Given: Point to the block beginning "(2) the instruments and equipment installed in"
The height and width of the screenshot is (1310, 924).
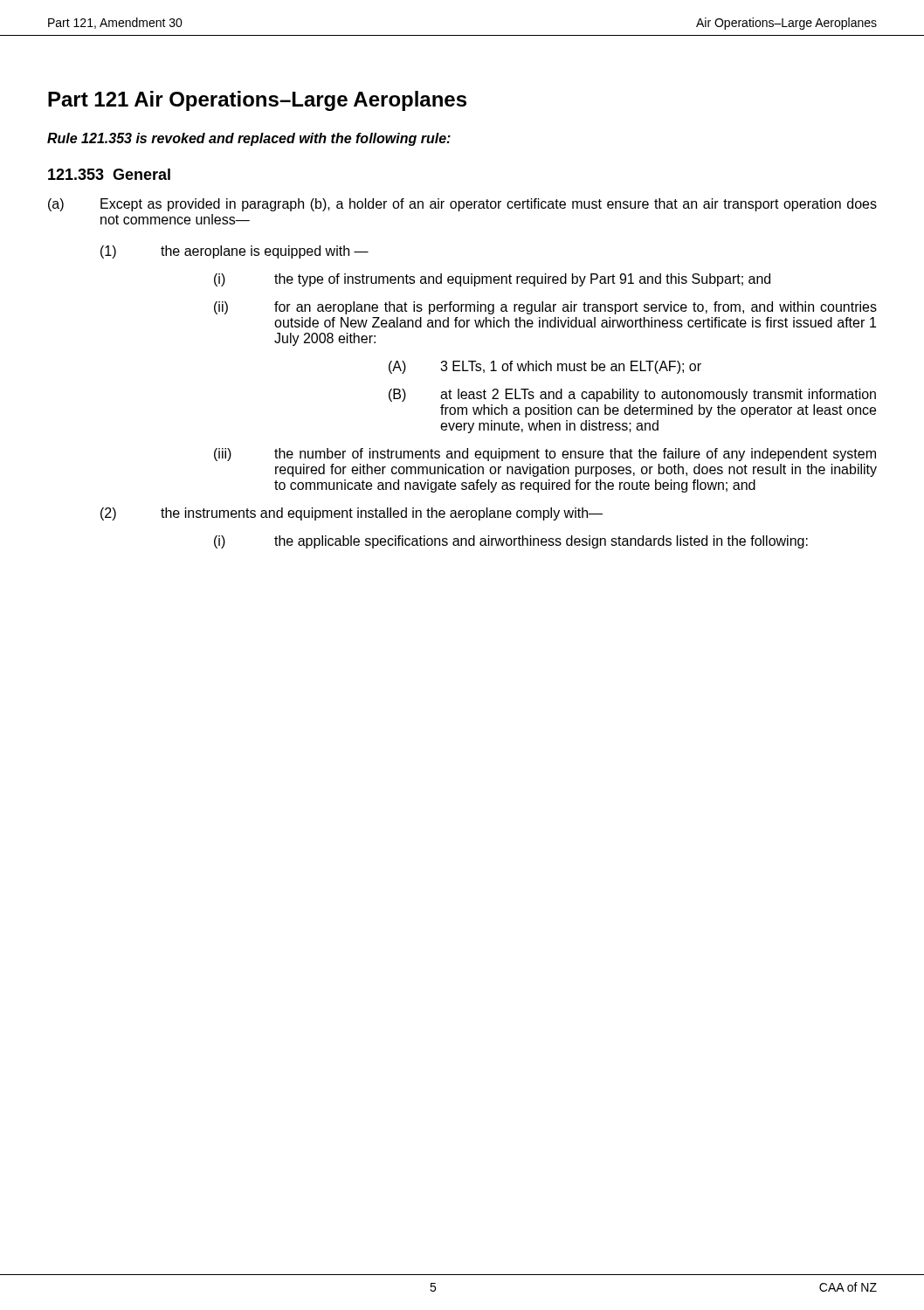Looking at the screenshot, I should tap(488, 514).
